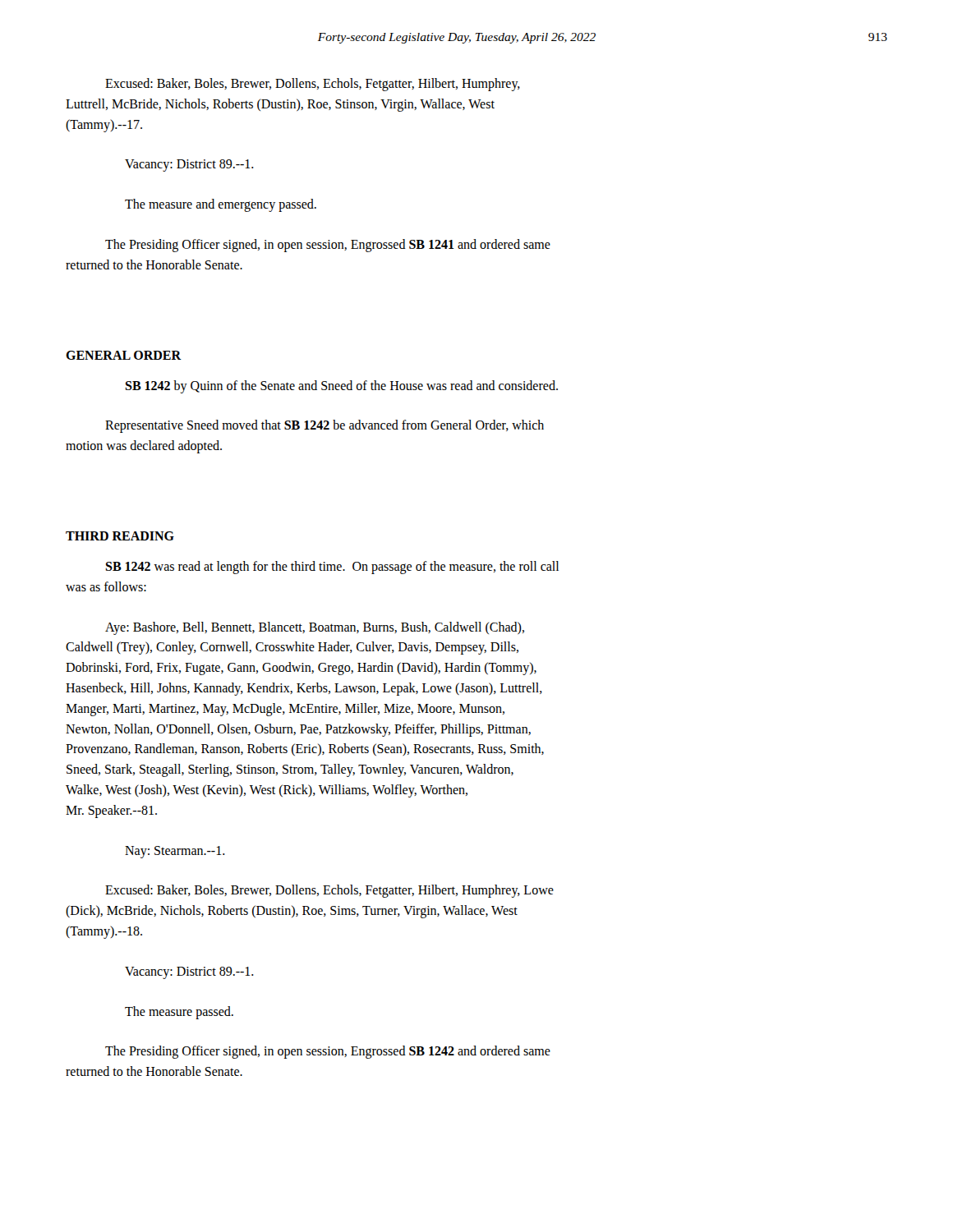This screenshot has width=953, height=1232.
Task: Select the element starting "Nay: Stearman.--1."
Action: [x=175, y=850]
